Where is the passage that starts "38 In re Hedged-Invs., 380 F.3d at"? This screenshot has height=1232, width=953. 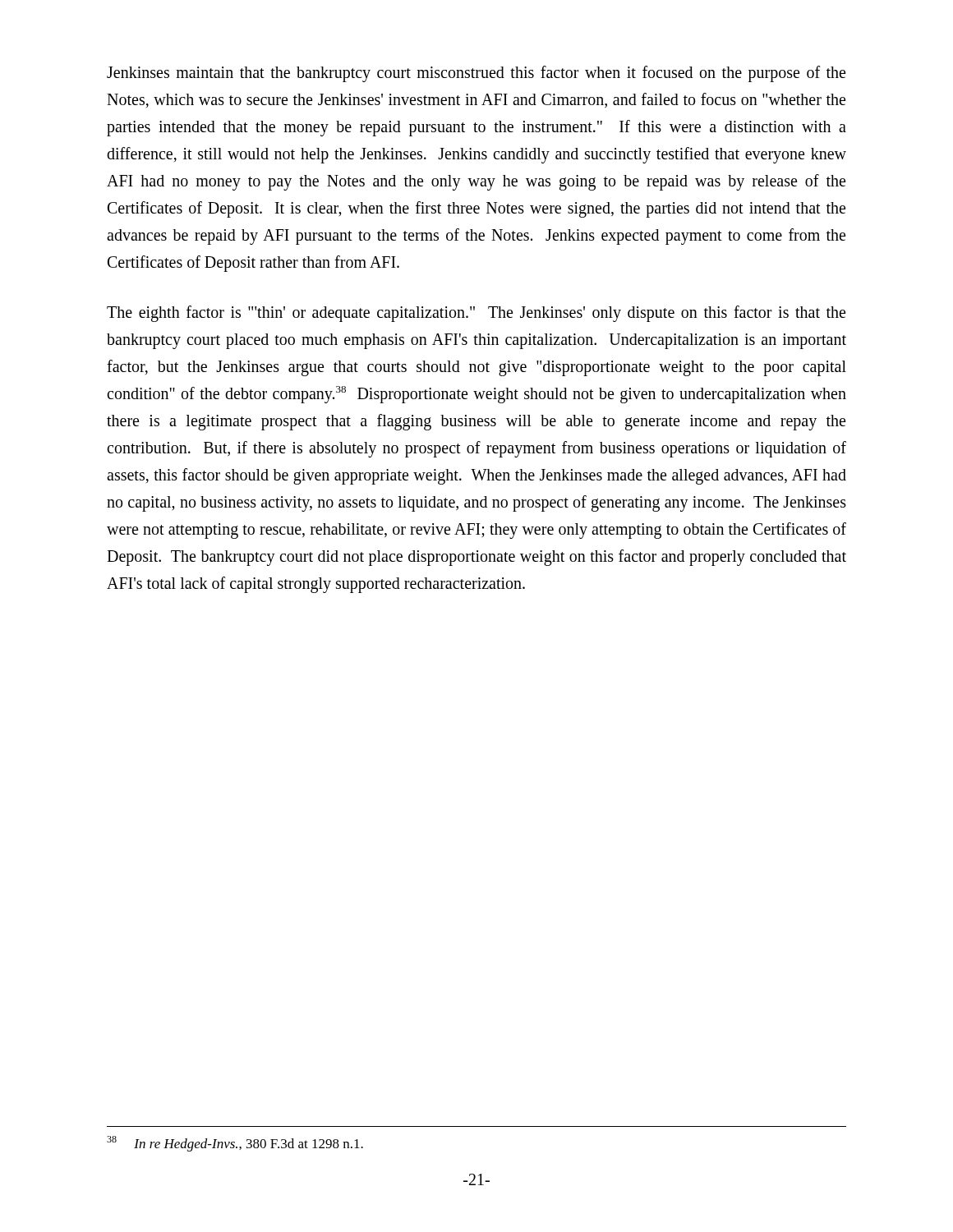click(x=235, y=1142)
